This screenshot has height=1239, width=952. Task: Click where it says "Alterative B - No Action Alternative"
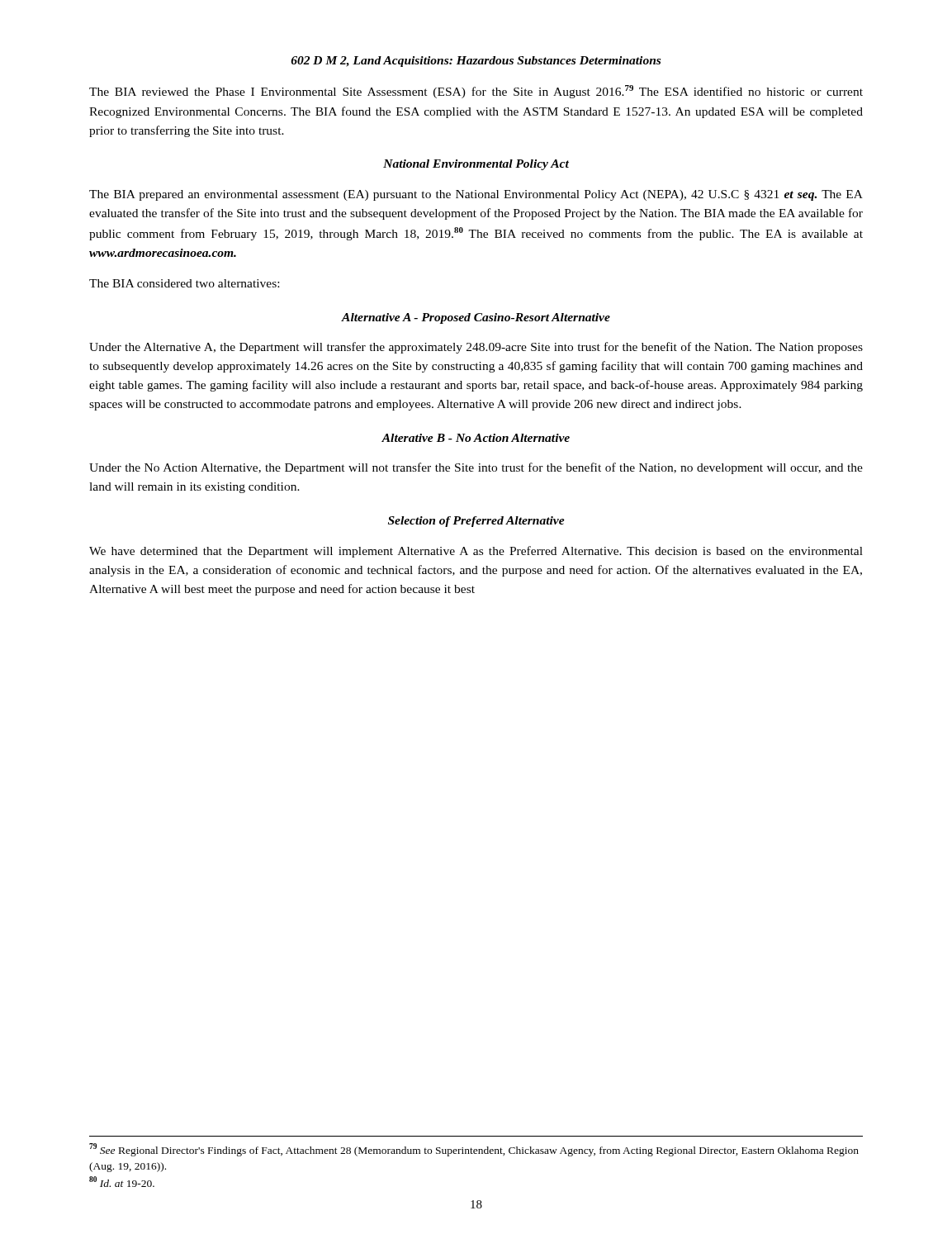[476, 437]
